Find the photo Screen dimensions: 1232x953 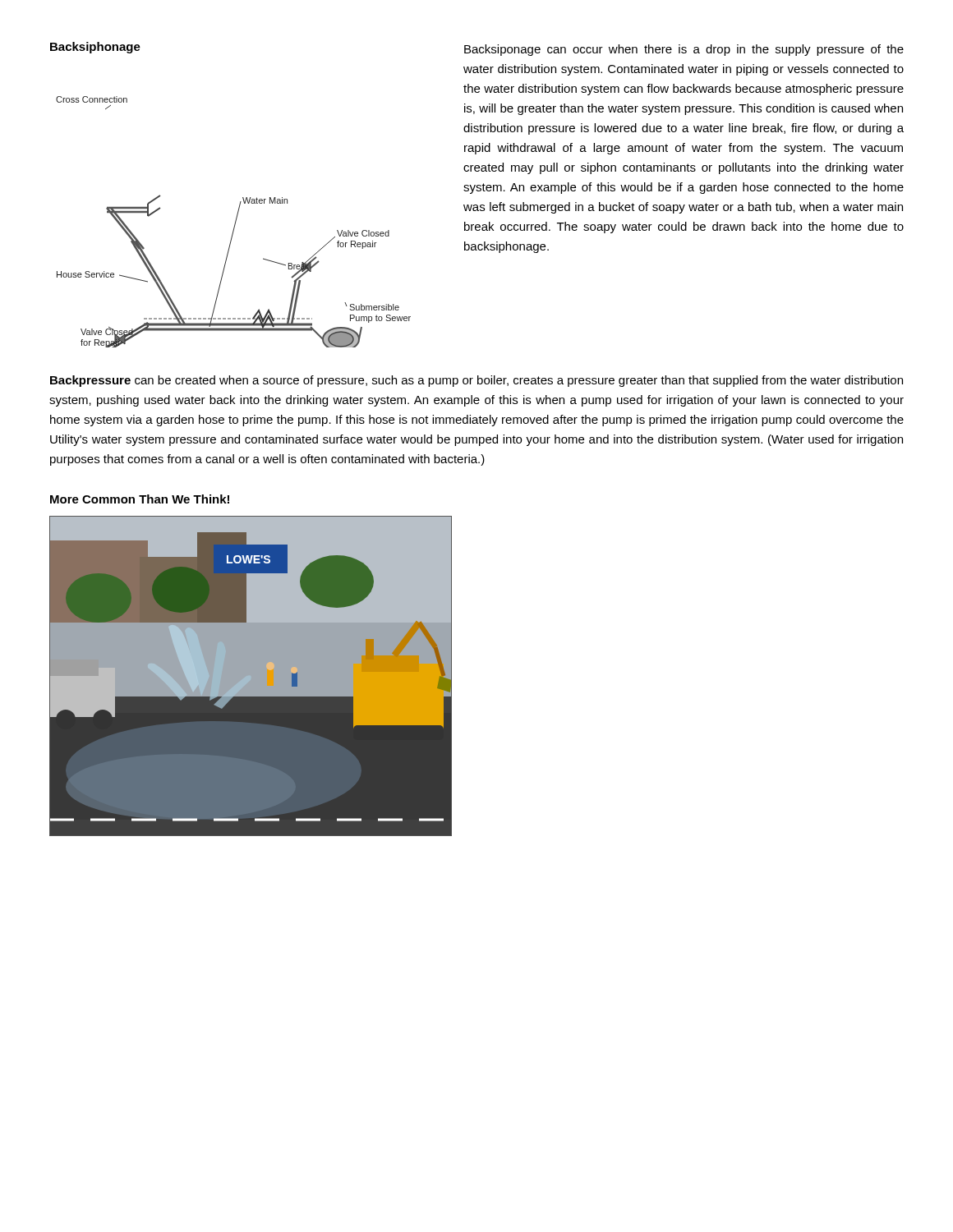pyautogui.click(x=251, y=677)
